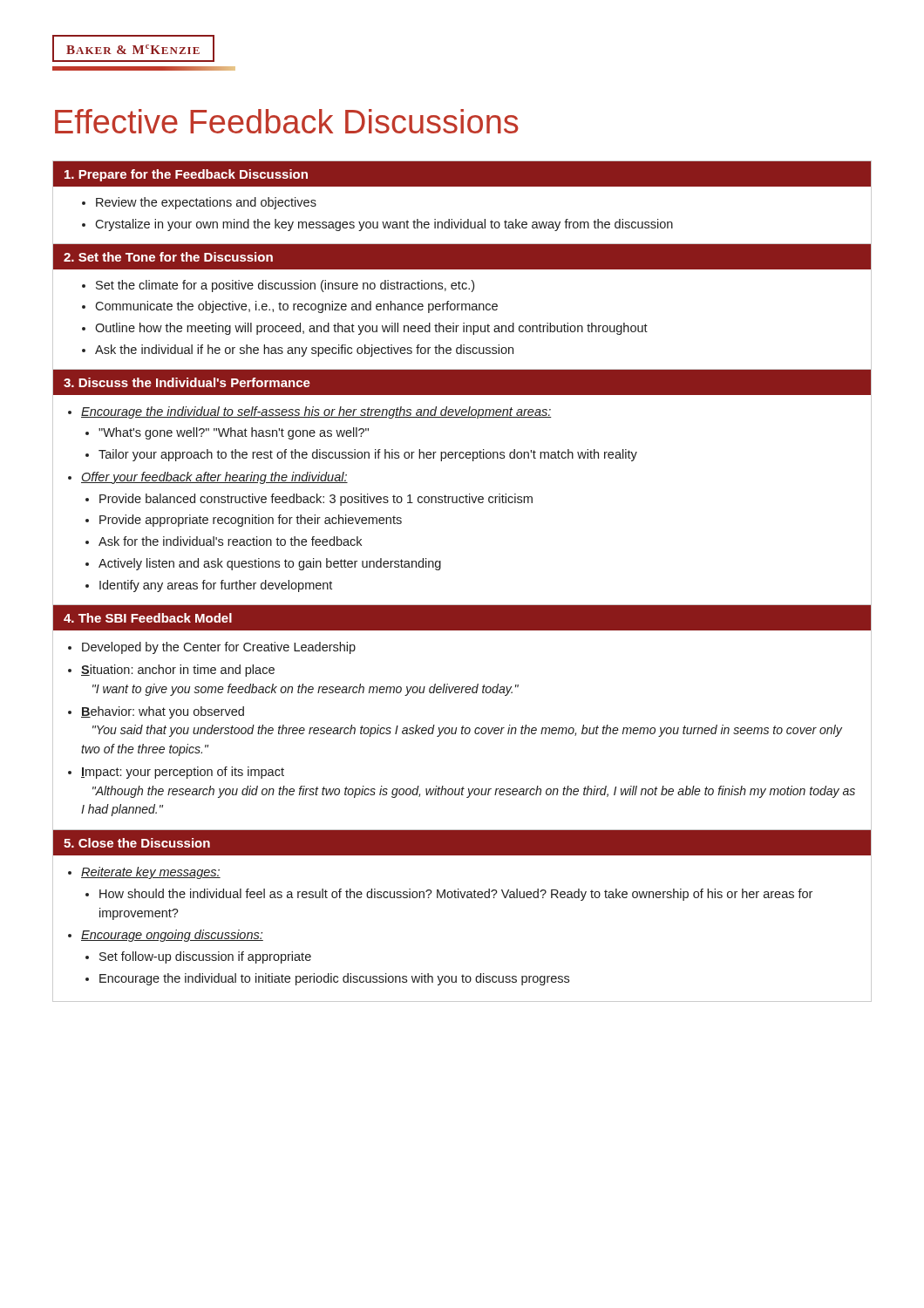This screenshot has height=1308, width=924.
Task: Select the text starting "2. Set the Tone"
Action: (462, 256)
